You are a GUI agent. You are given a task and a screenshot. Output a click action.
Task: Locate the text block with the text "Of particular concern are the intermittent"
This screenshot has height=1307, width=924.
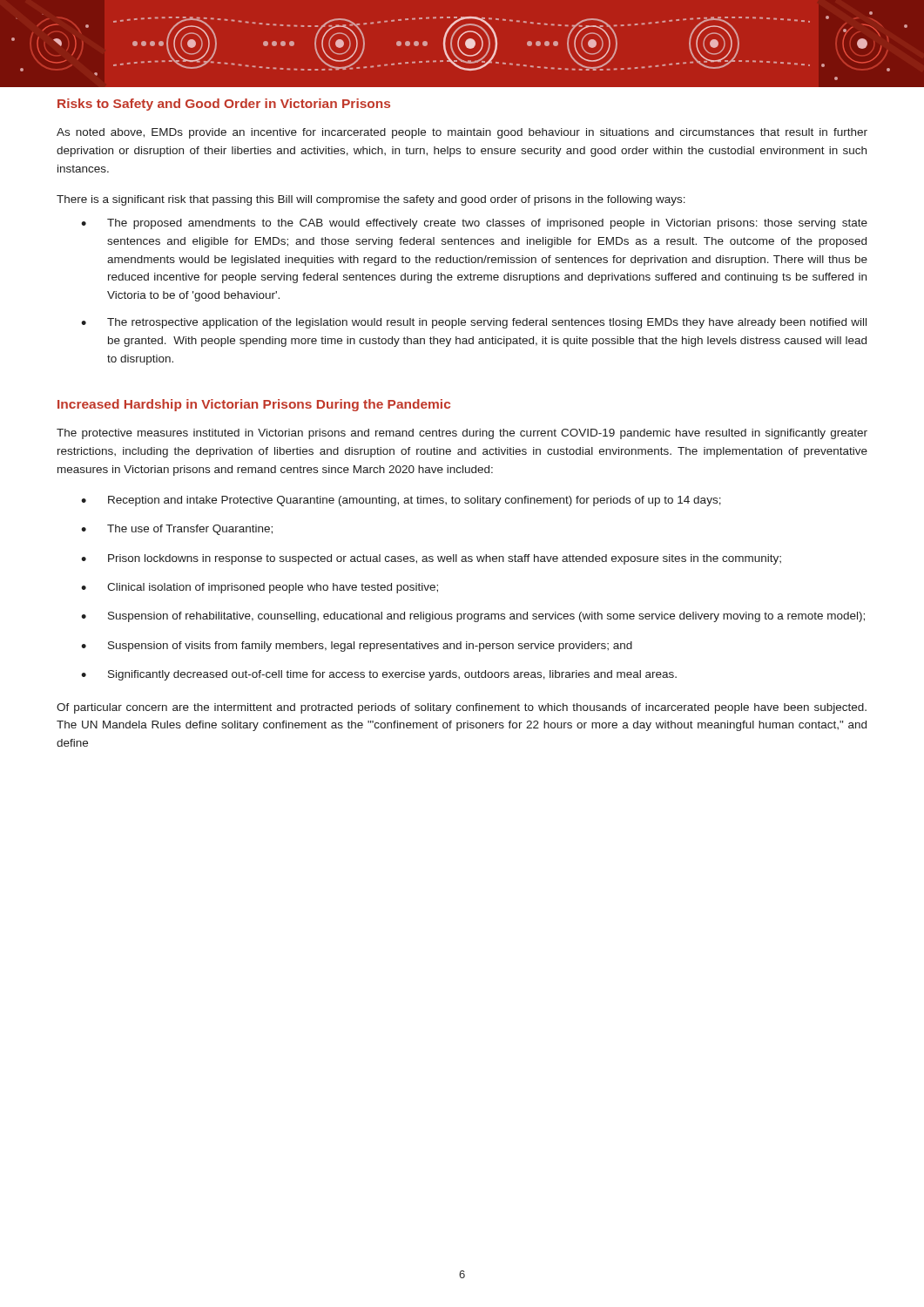462,725
